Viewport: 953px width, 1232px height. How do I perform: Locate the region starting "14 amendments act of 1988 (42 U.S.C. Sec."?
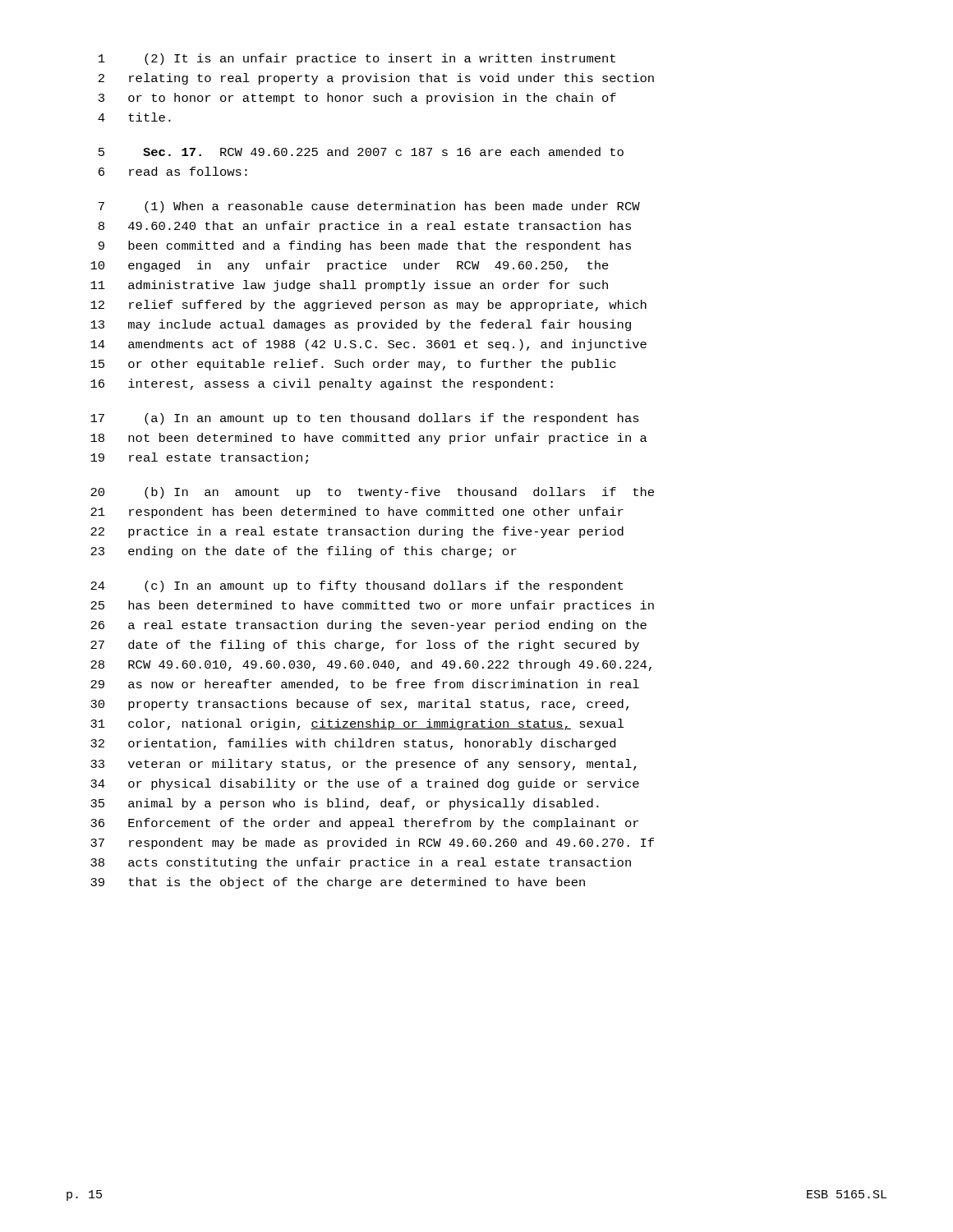tap(476, 345)
